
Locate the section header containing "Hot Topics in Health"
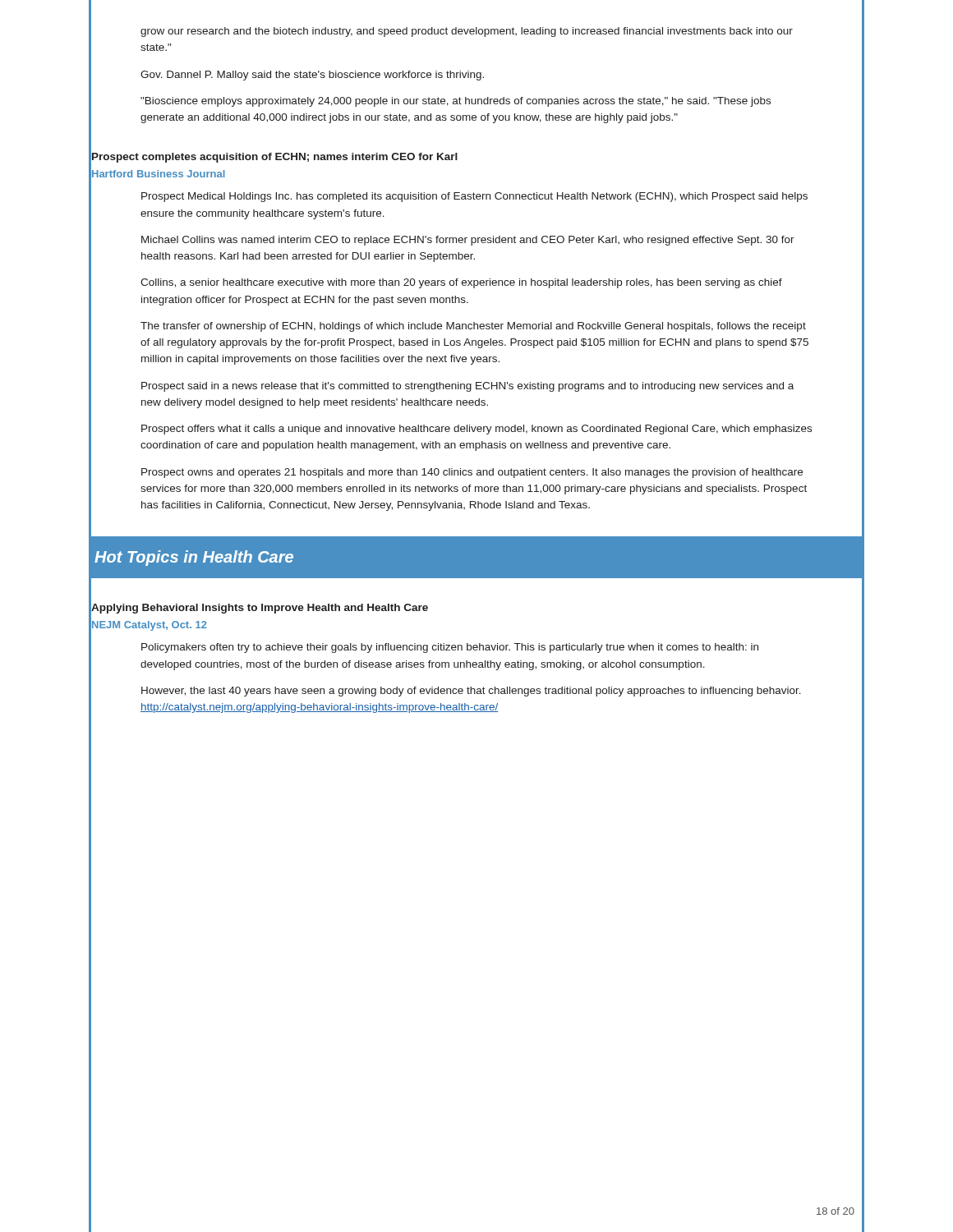(194, 558)
